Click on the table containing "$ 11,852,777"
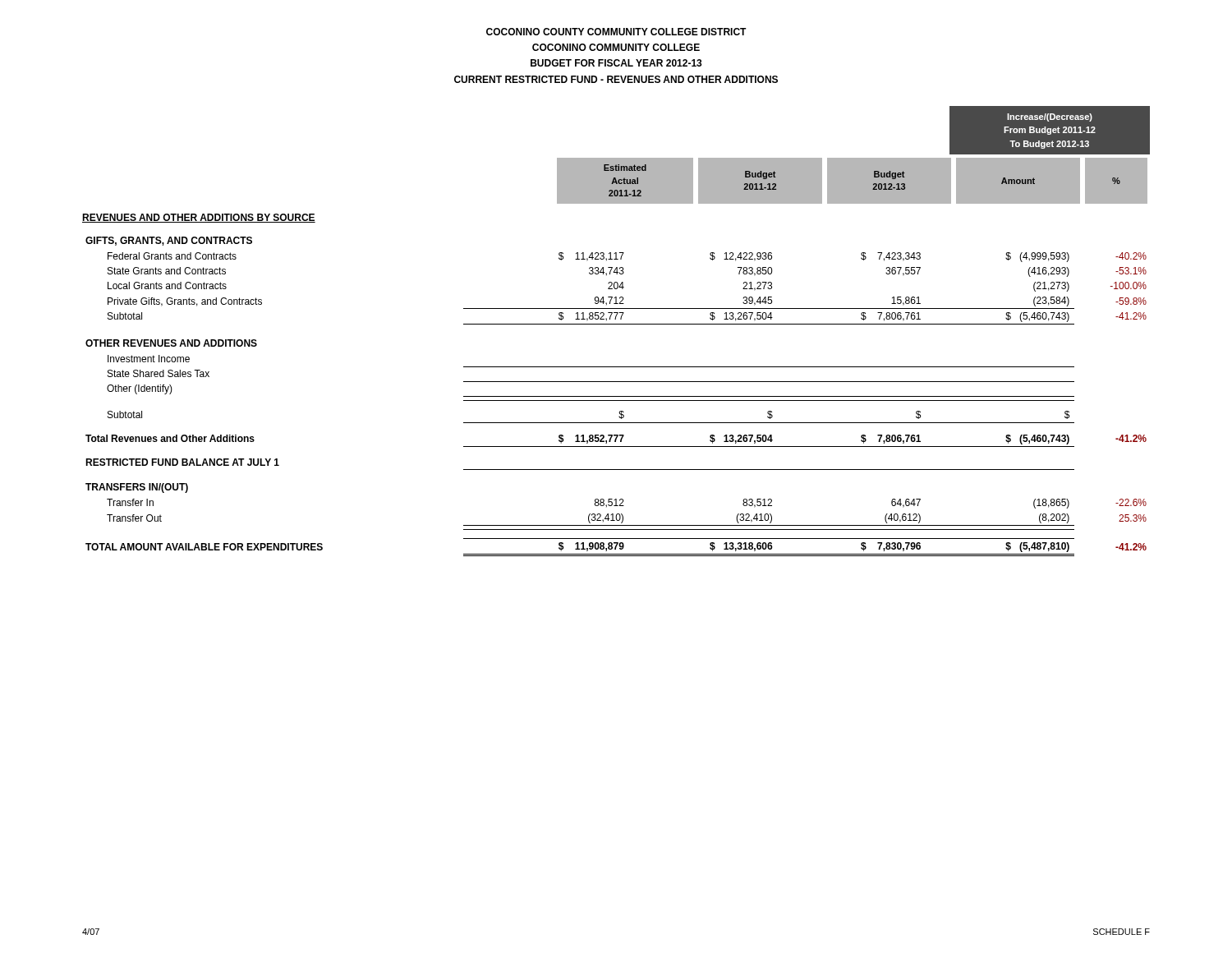The height and width of the screenshot is (953, 1232). click(616, 331)
